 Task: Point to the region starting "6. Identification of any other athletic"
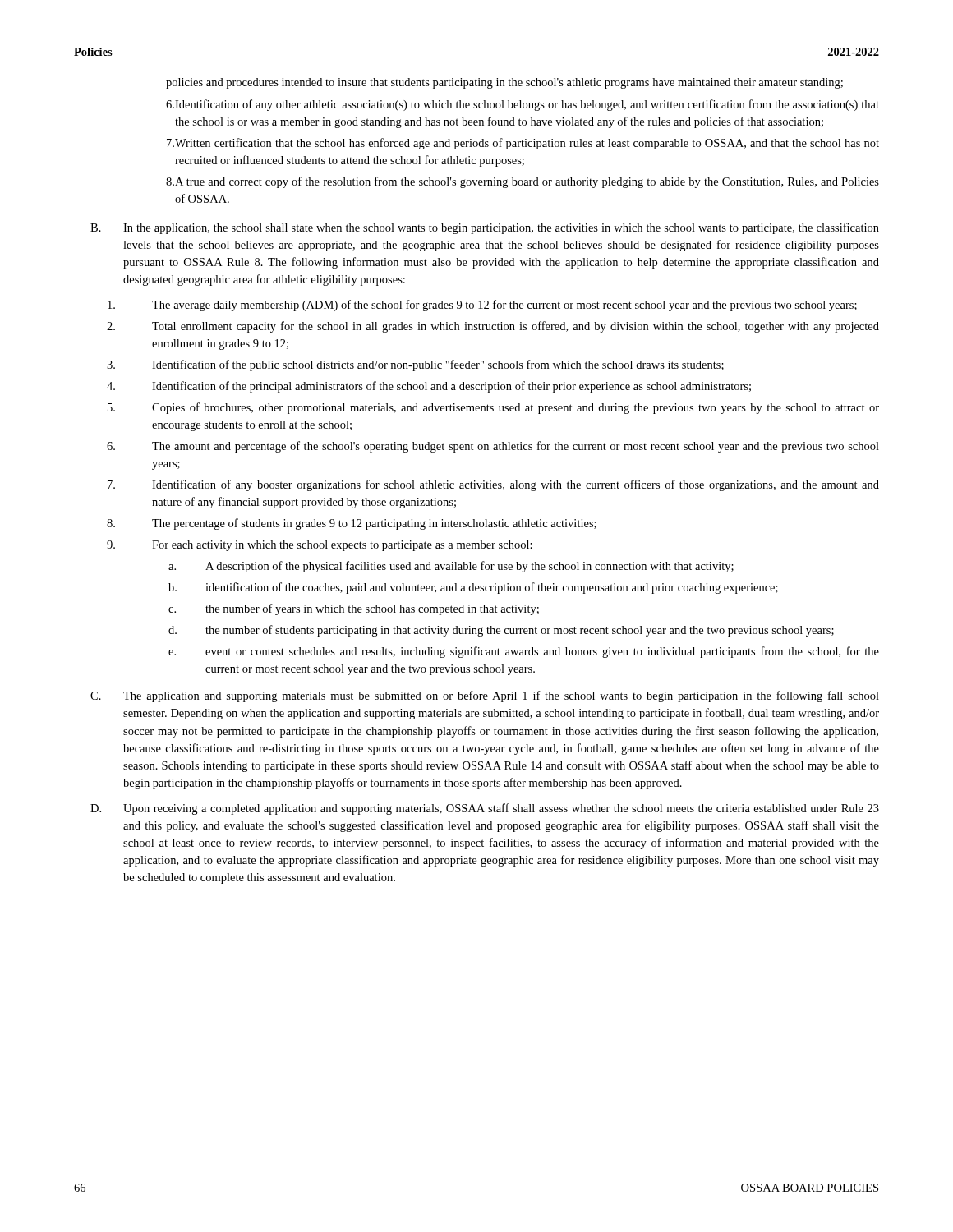pos(476,113)
